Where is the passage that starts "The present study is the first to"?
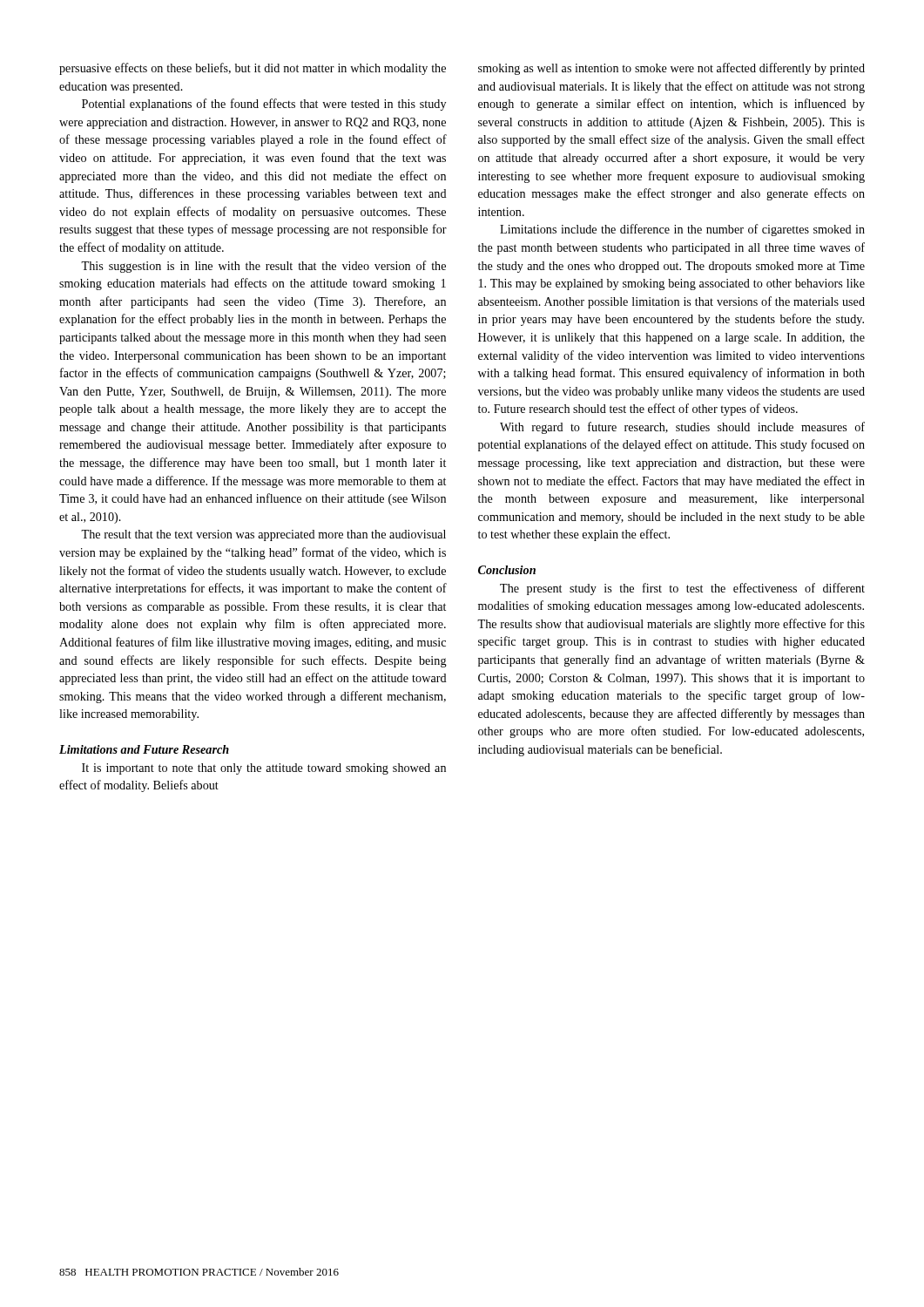924x1307 pixels. tap(671, 669)
